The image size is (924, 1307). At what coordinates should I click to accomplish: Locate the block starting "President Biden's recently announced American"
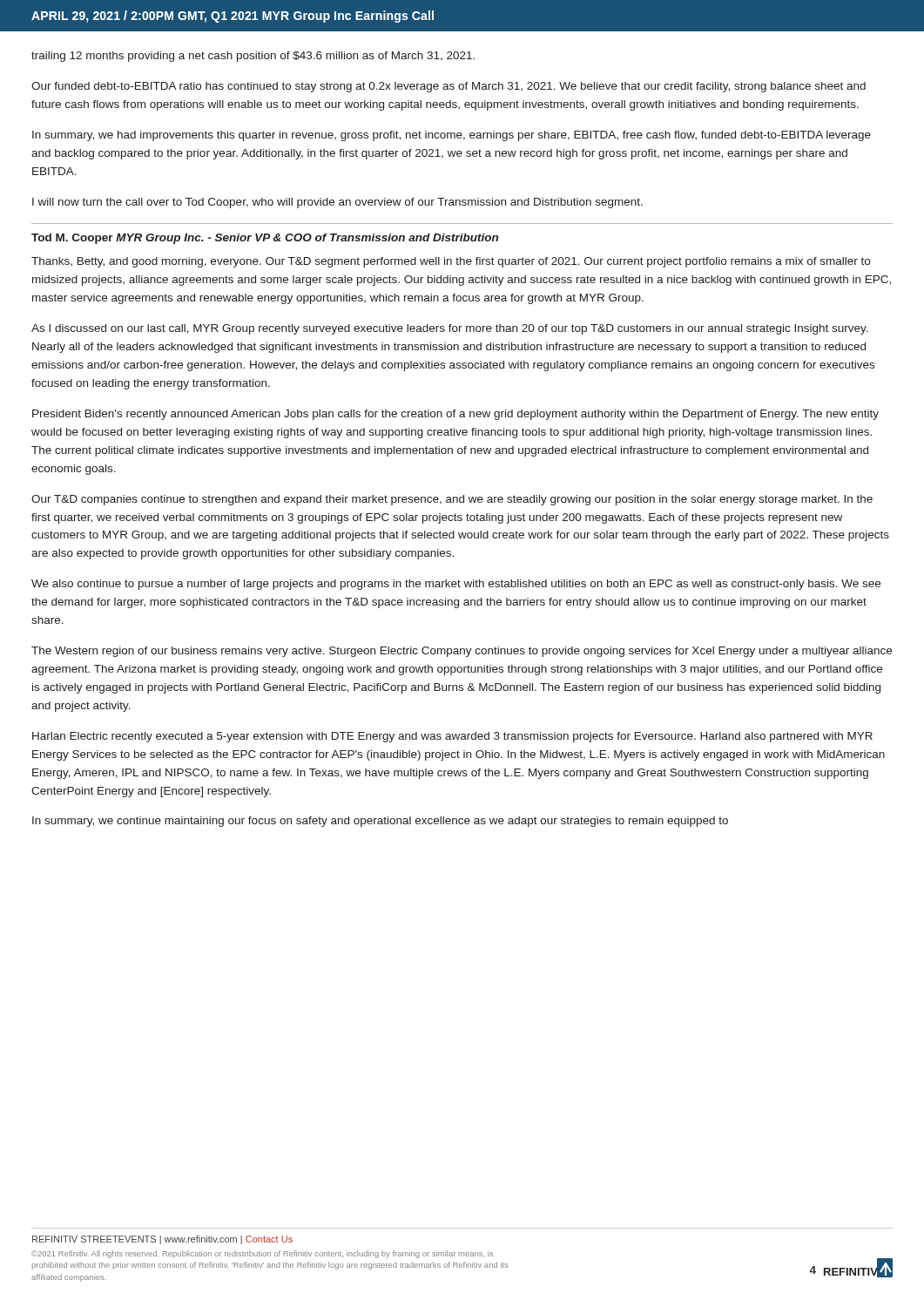tap(455, 441)
